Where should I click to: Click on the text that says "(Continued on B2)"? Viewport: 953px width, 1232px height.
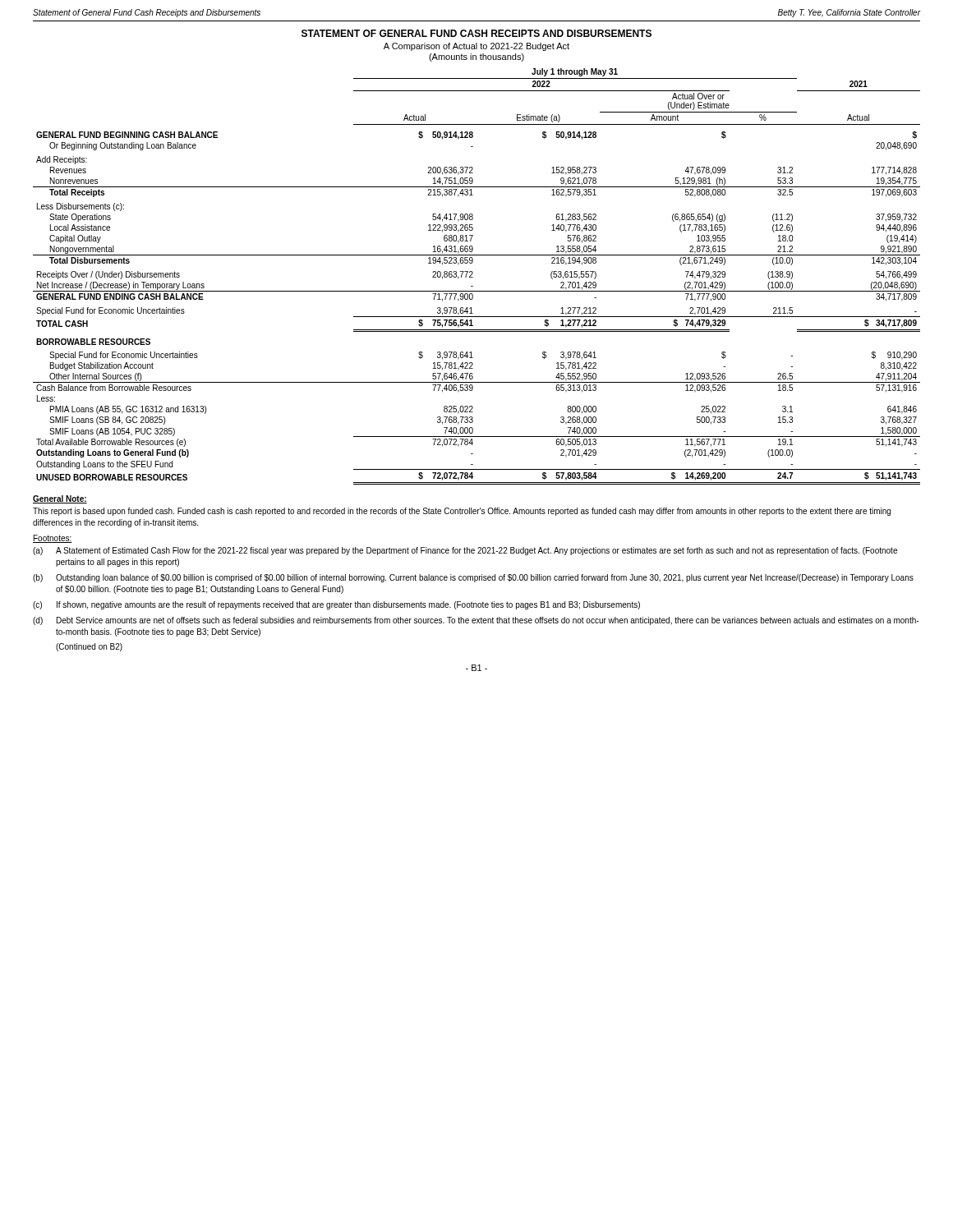click(89, 647)
